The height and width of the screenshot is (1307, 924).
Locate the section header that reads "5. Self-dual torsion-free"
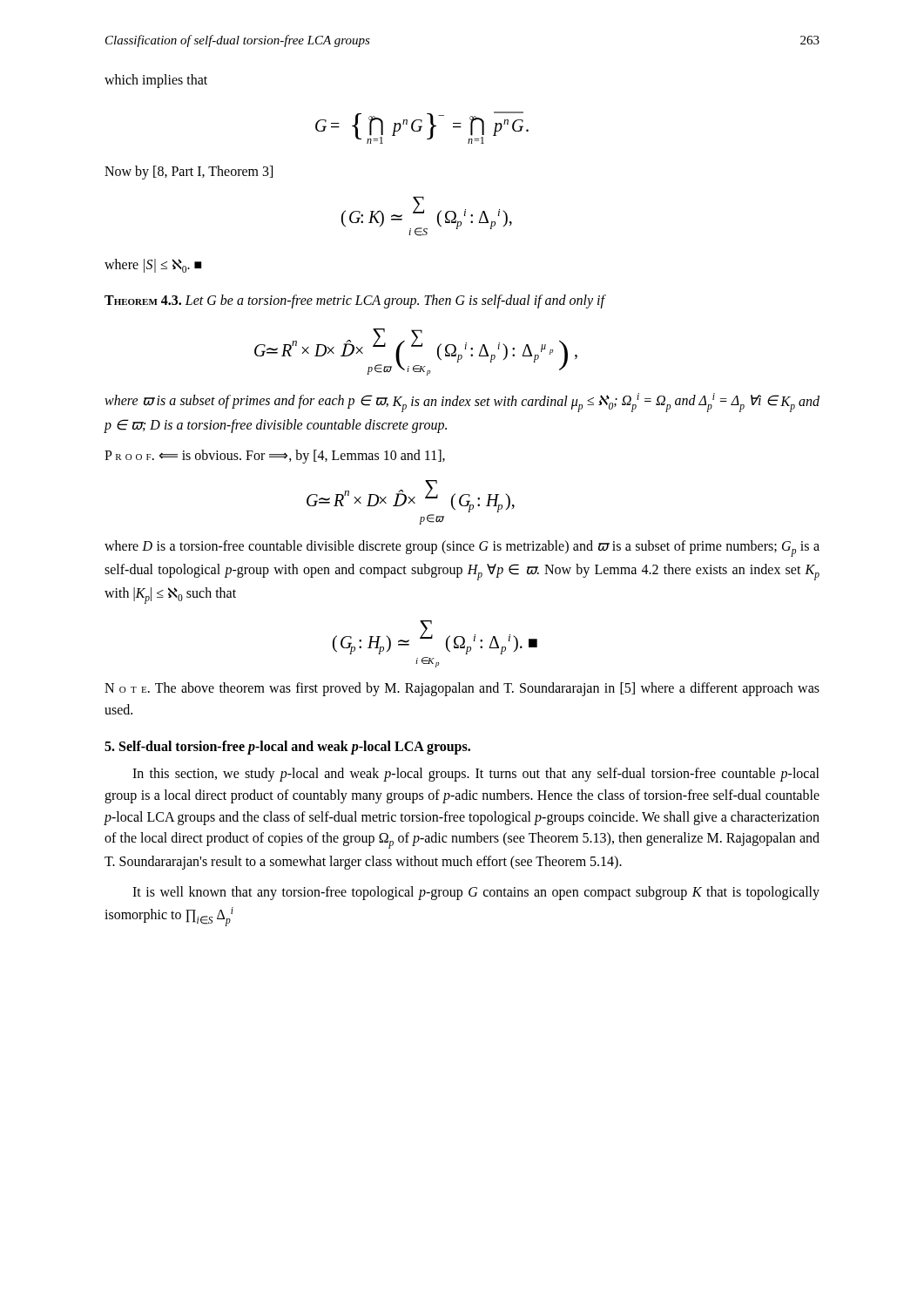click(288, 746)
